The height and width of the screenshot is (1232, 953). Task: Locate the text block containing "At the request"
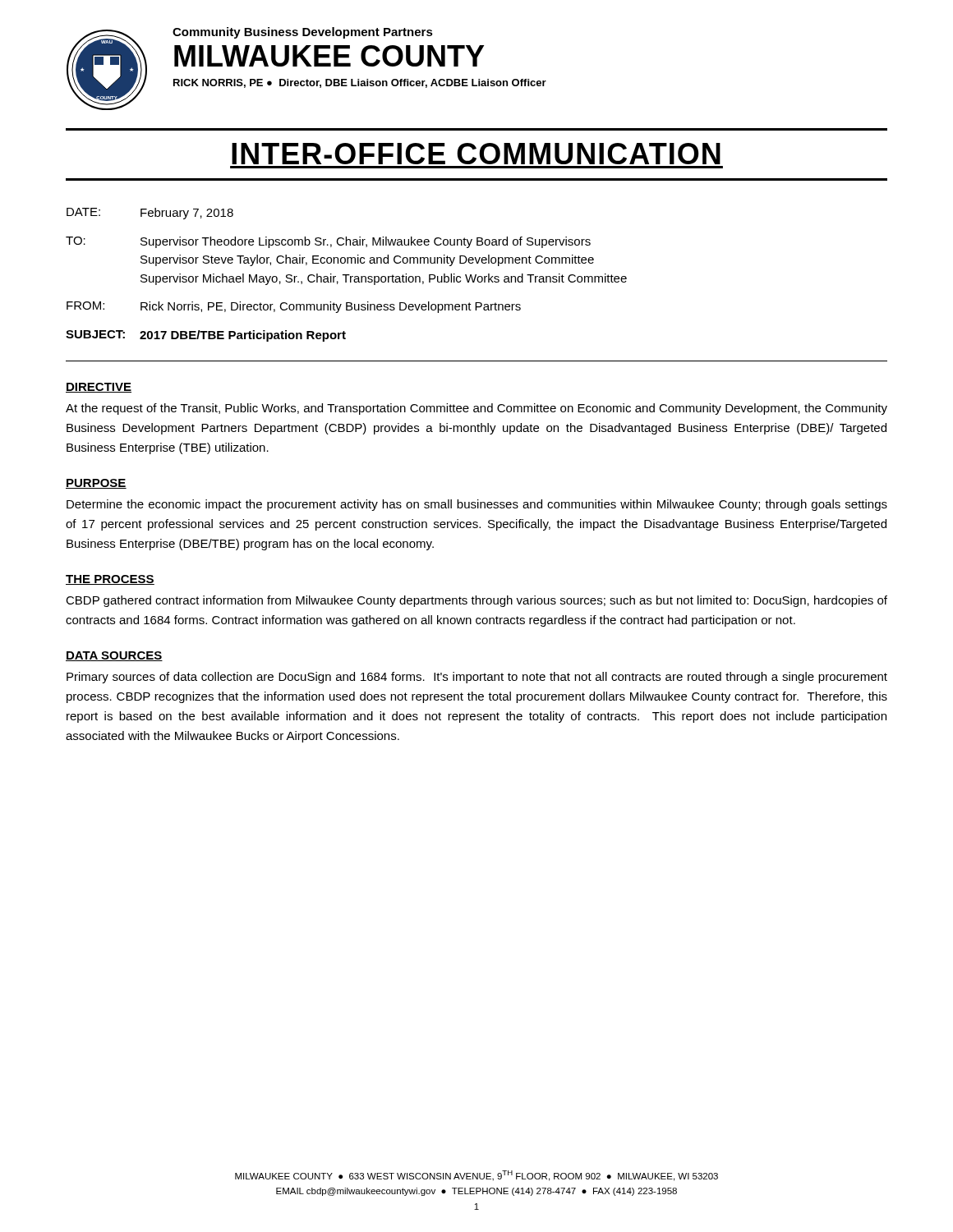476,428
